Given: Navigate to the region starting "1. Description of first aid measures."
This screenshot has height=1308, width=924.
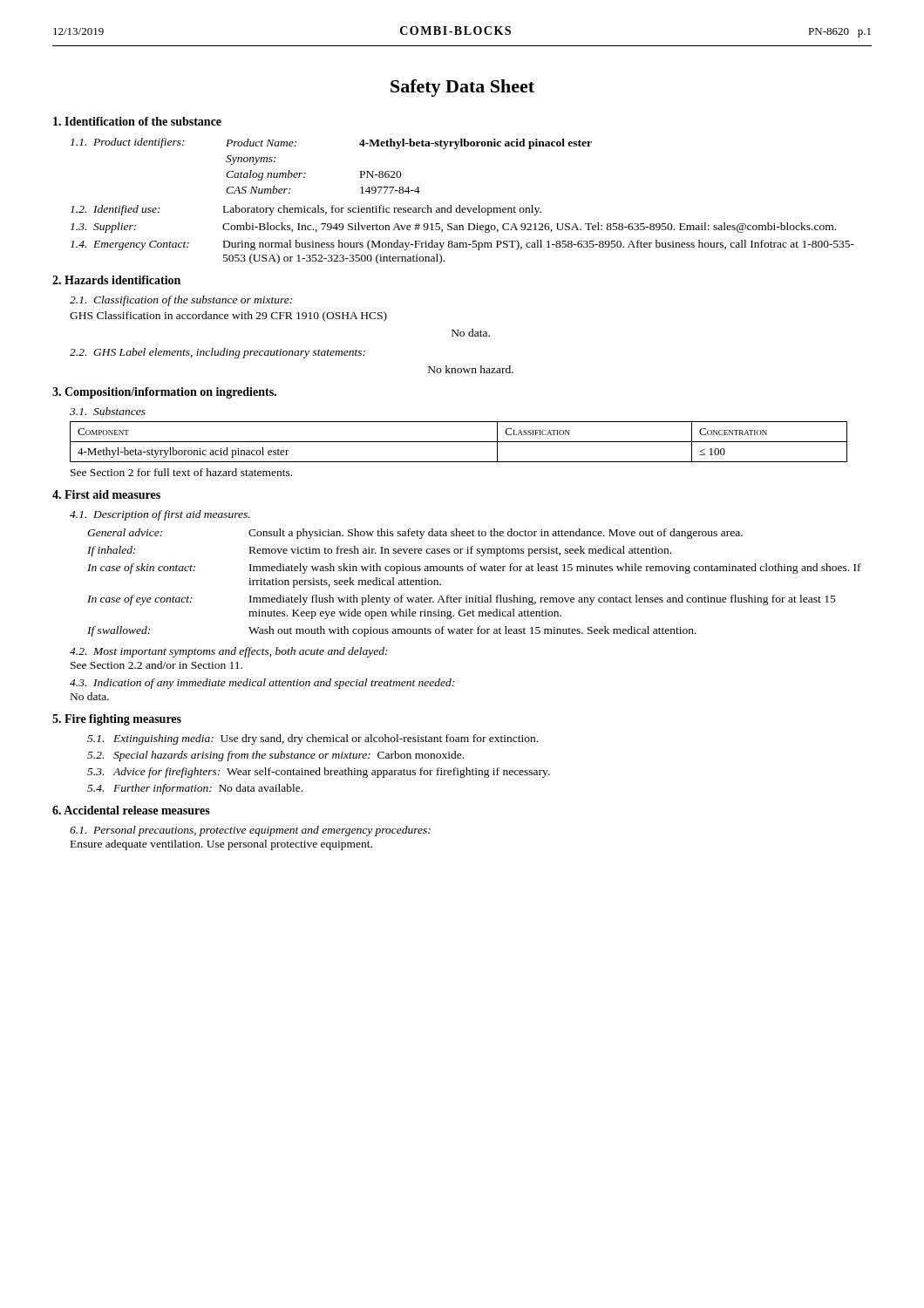Looking at the screenshot, I should click(160, 514).
